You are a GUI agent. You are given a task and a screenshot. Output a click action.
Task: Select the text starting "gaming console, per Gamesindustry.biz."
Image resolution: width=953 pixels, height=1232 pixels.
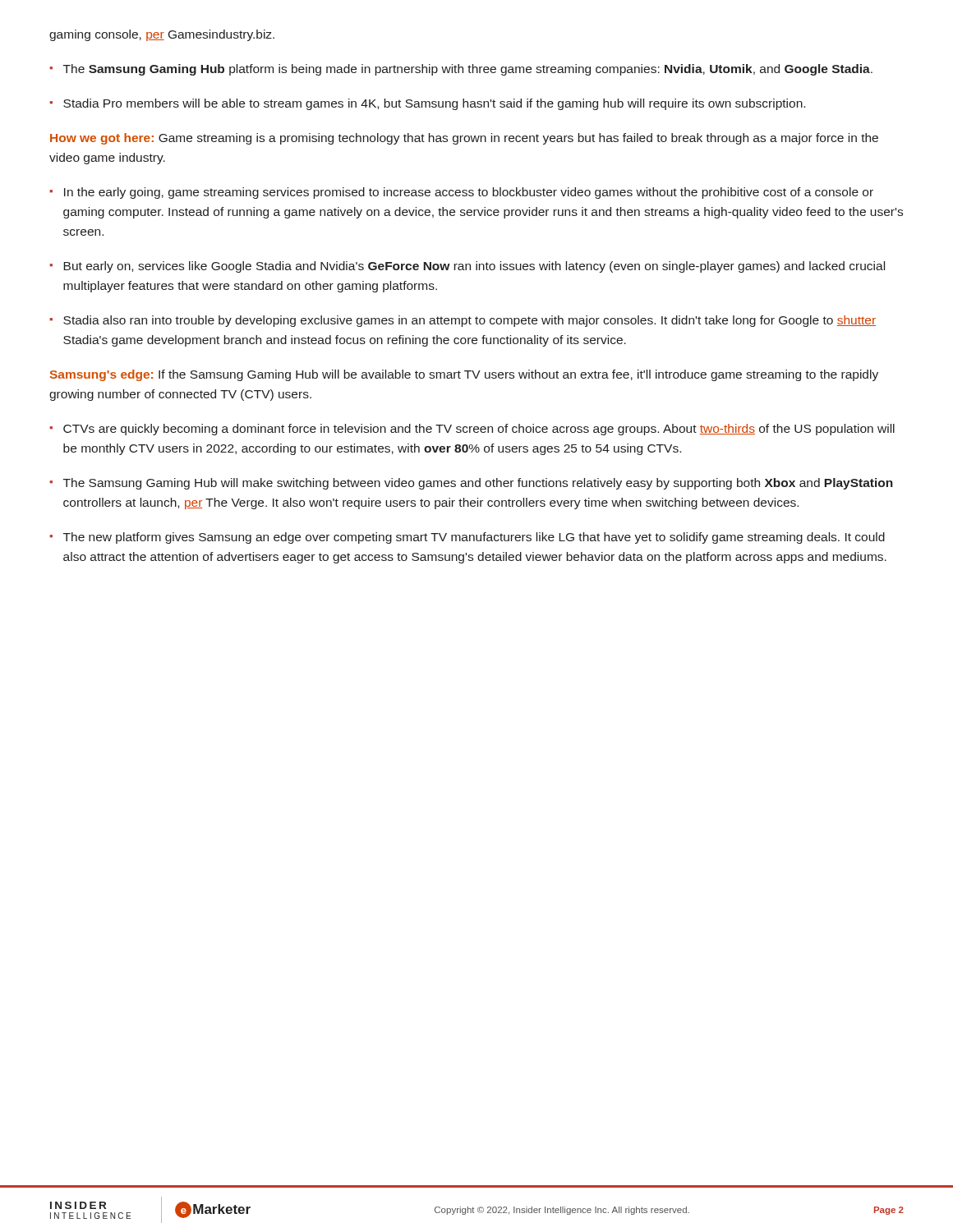[162, 35]
